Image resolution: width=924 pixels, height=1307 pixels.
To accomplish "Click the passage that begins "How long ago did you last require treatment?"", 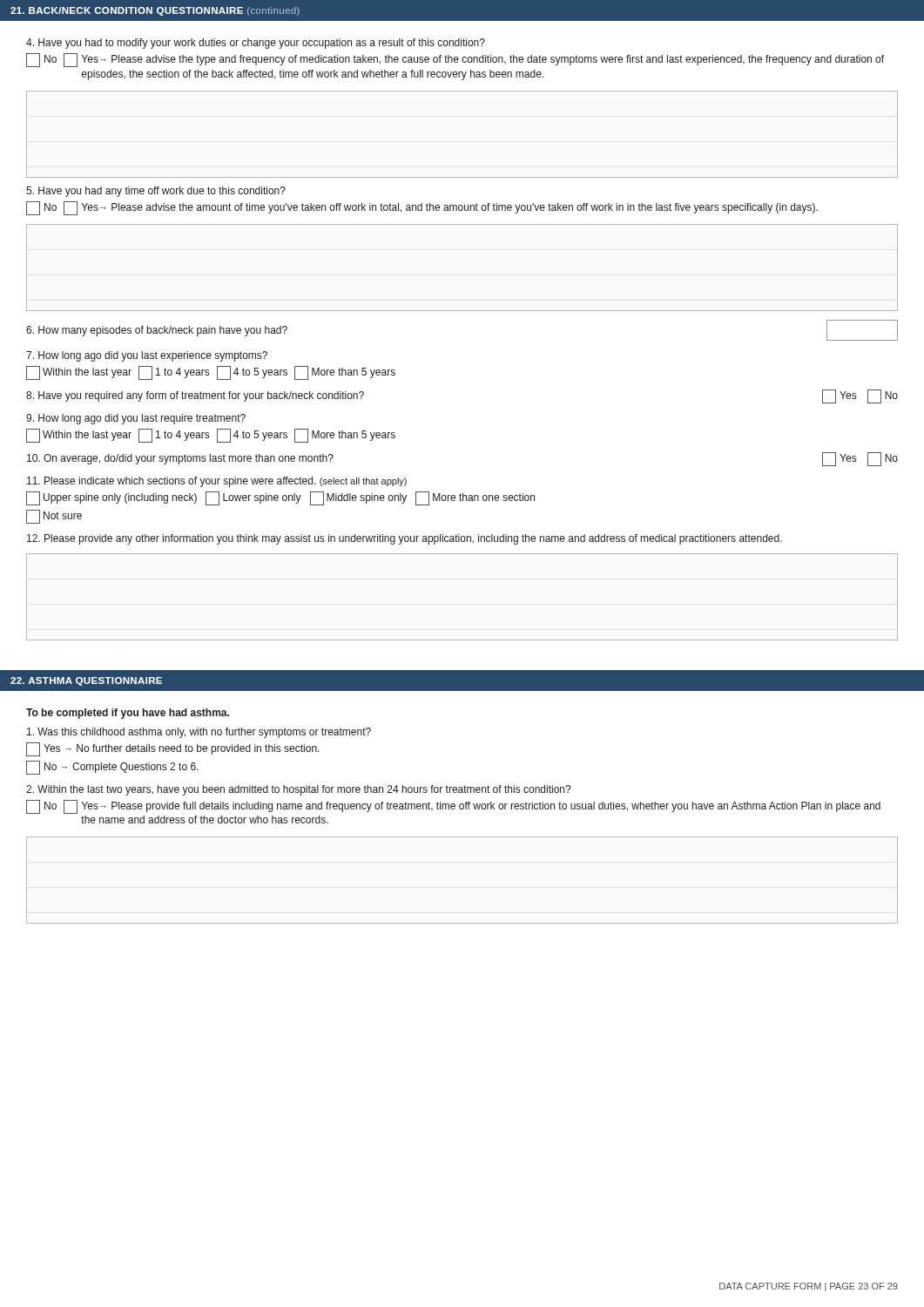I will tap(136, 419).
